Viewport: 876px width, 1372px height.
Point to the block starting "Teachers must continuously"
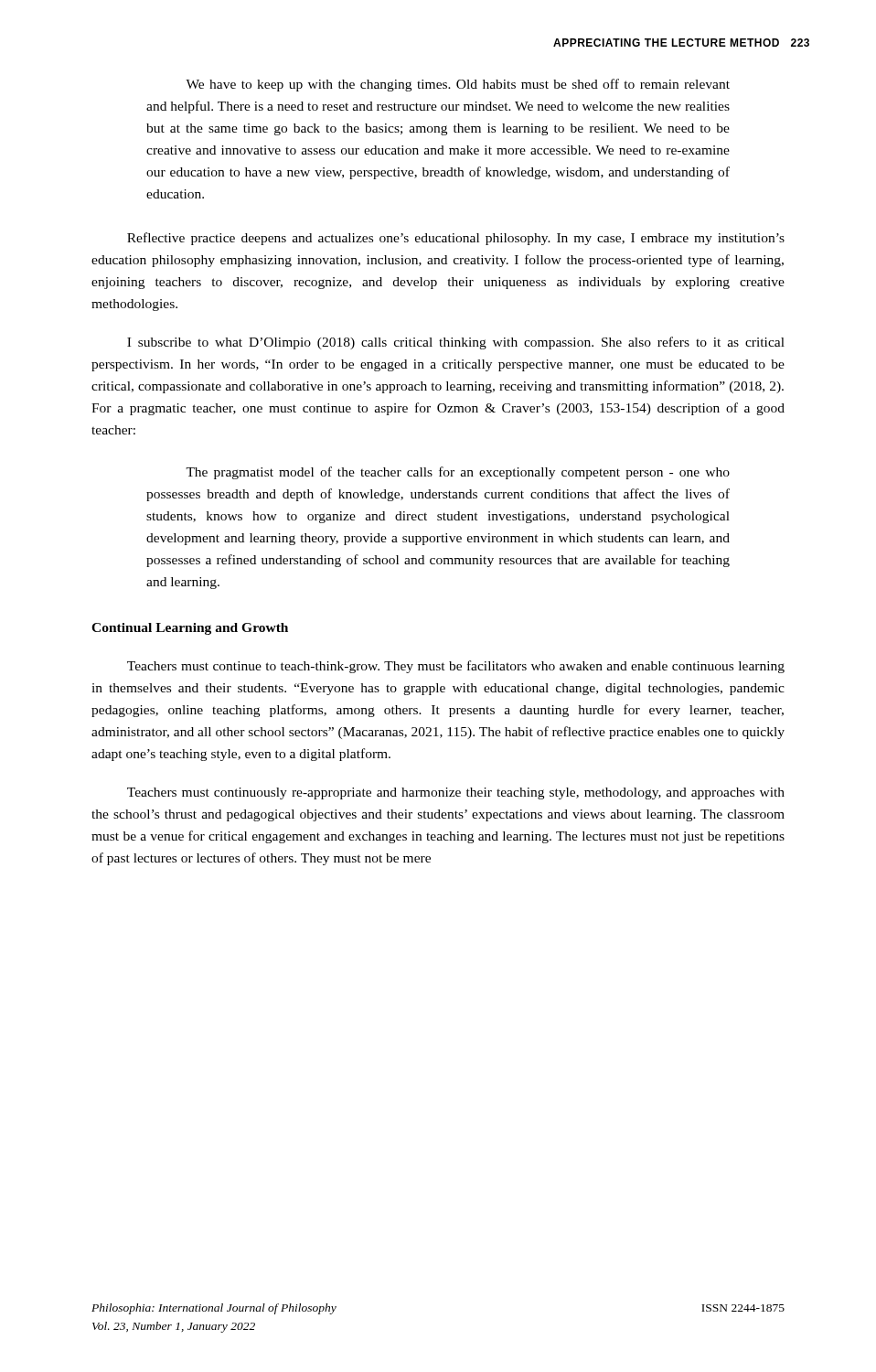coord(438,825)
